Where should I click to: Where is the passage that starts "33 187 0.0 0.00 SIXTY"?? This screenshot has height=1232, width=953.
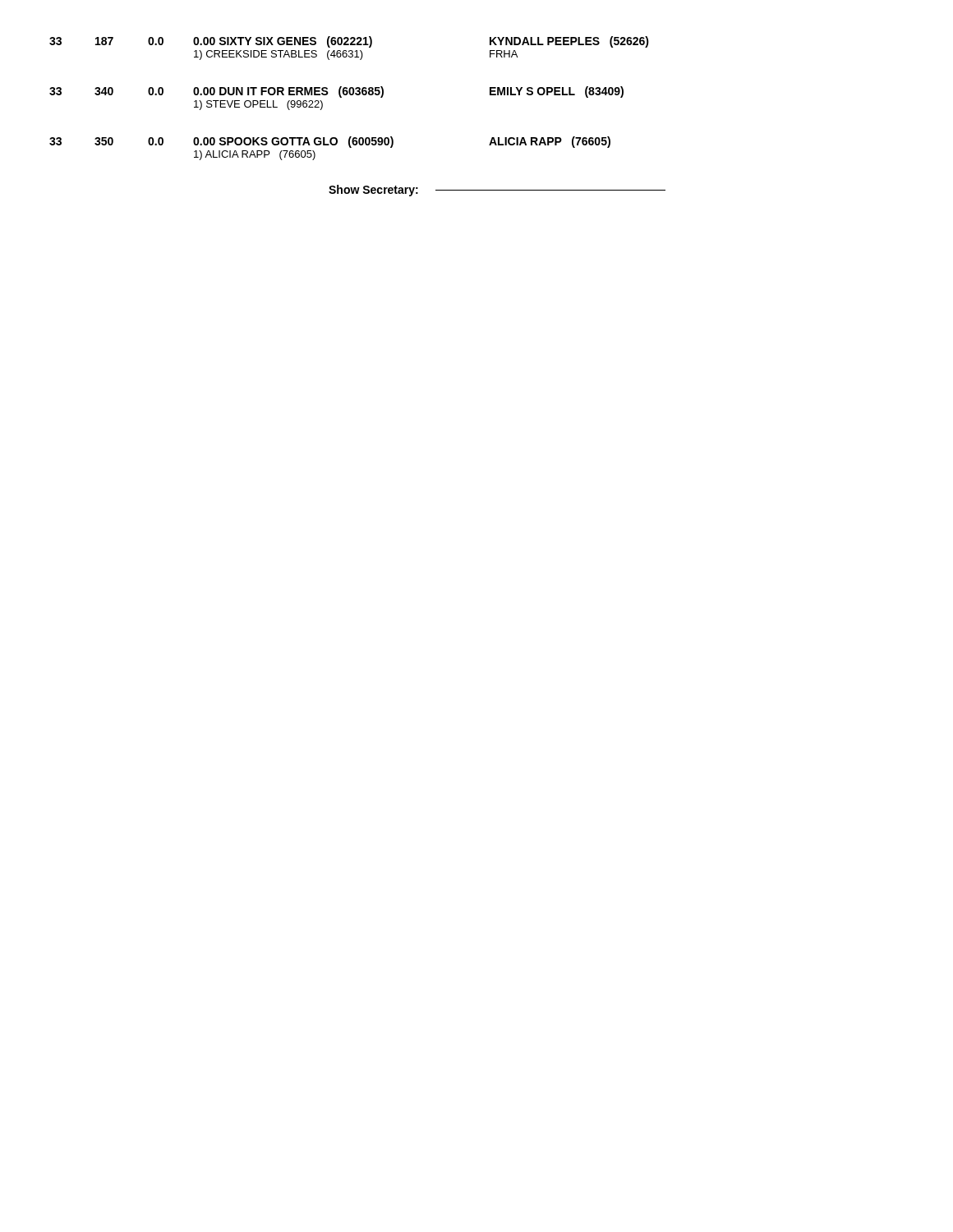[349, 42]
